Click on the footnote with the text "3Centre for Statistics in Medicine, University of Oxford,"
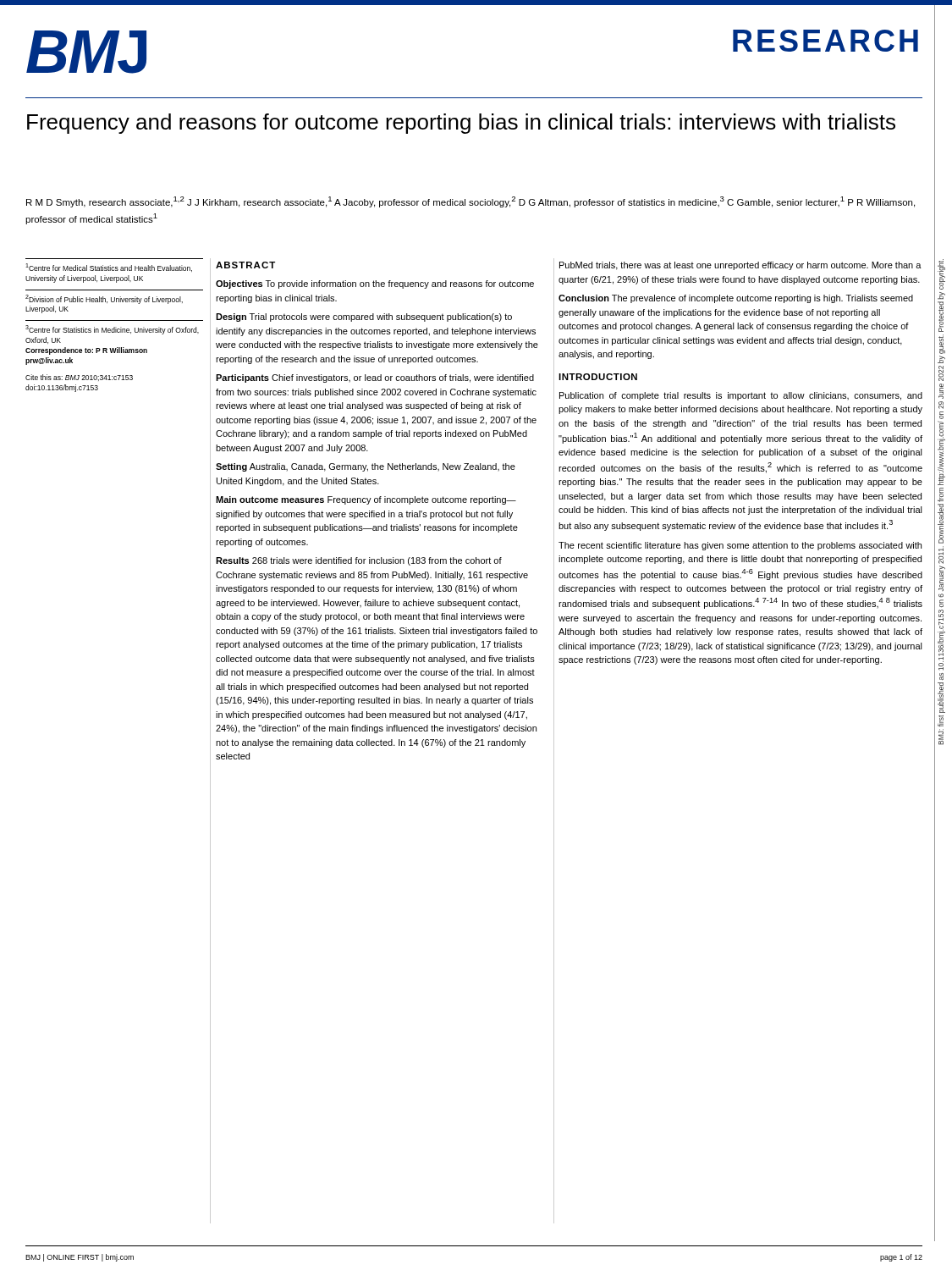Screen dimensions: 1270x952 click(x=112, y=345)
